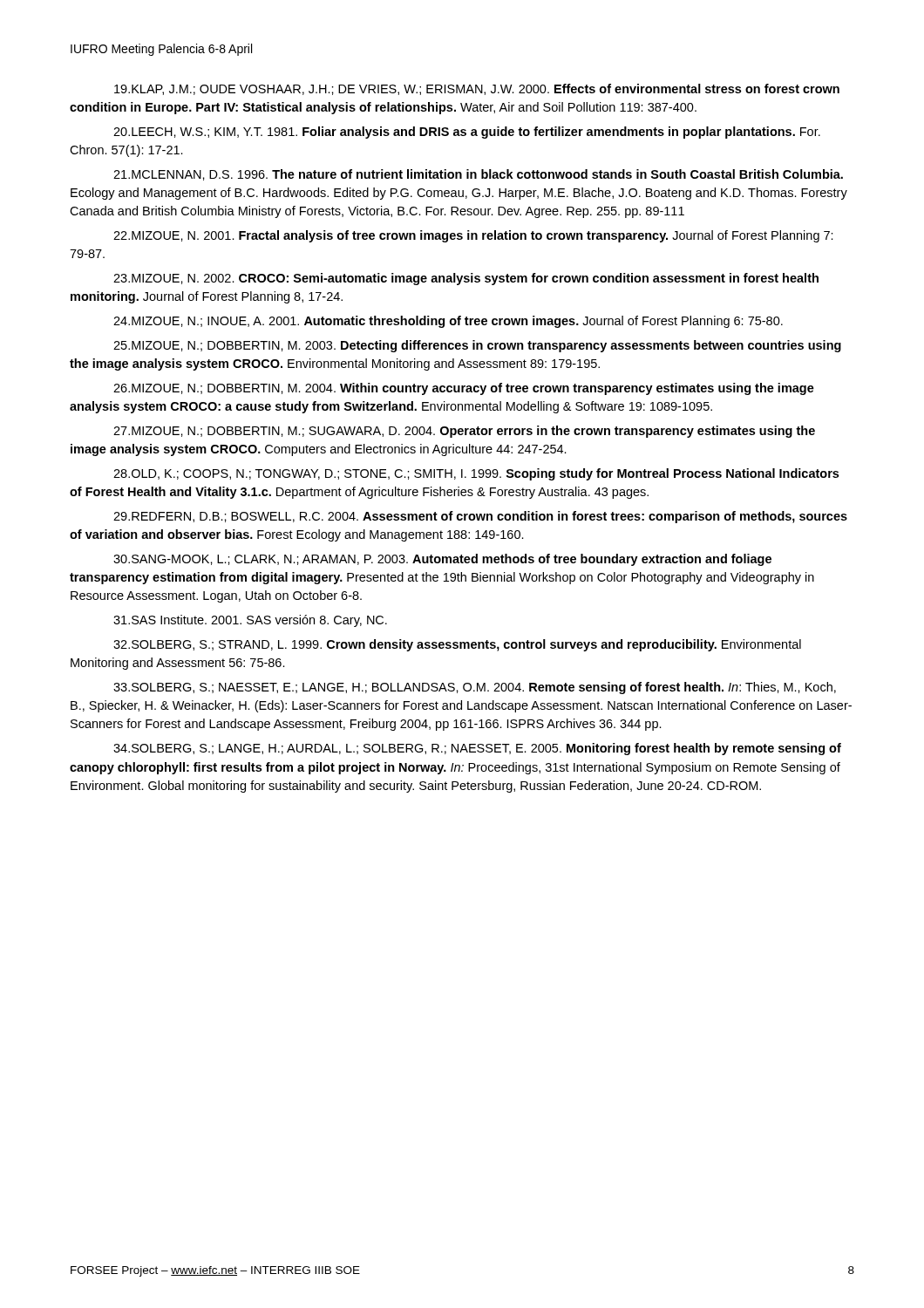The image size is (924, 1308).
Task: Select the list item that reads "34.SOLBERG, S.; LANGE, H.; AURDAL, L.;"
Action: coord(455,767)
